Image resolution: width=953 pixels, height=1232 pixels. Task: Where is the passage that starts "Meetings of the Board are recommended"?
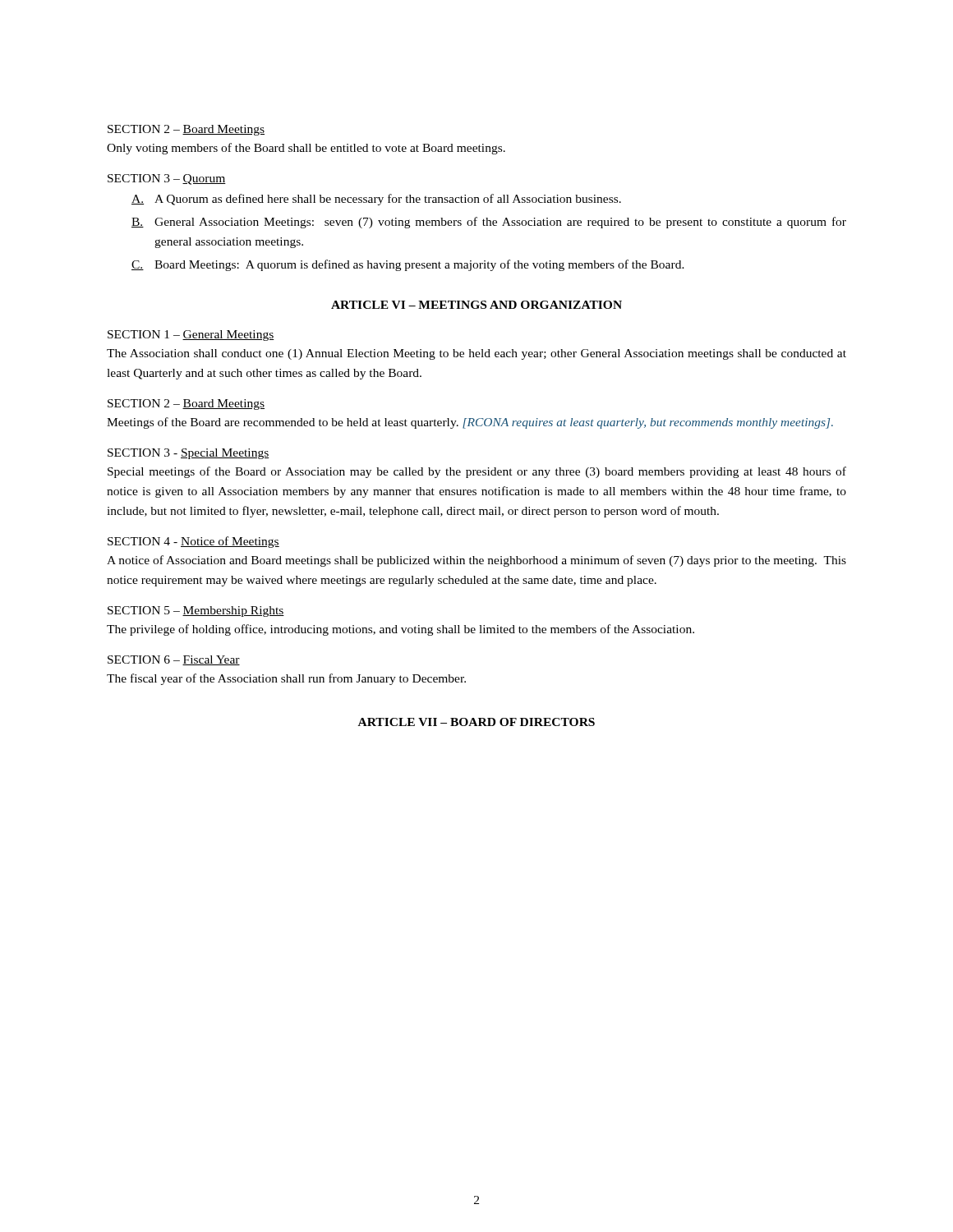(x=470, y=422)
